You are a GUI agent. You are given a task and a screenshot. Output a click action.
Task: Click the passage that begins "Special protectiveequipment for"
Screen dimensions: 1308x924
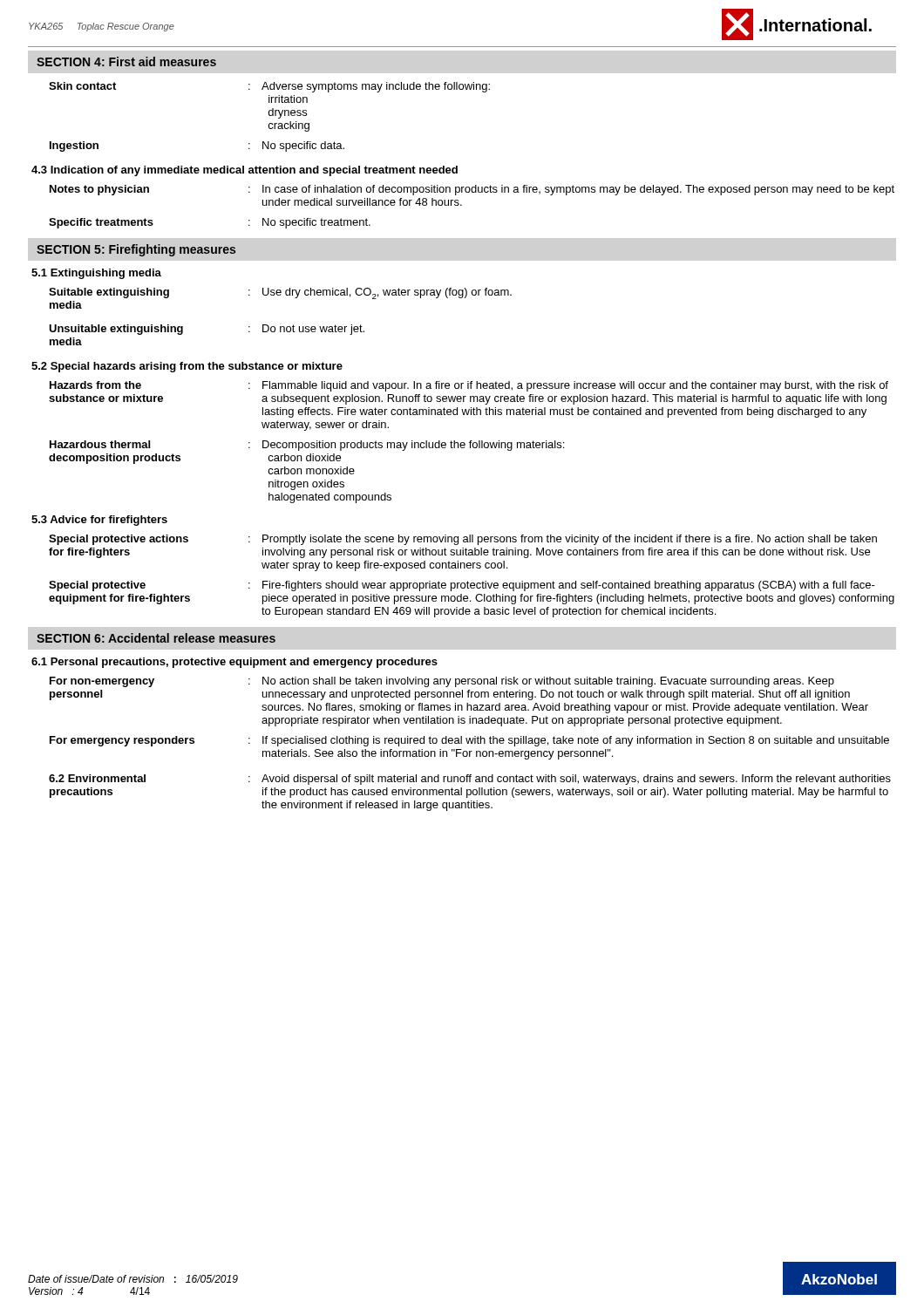(462, 598)
